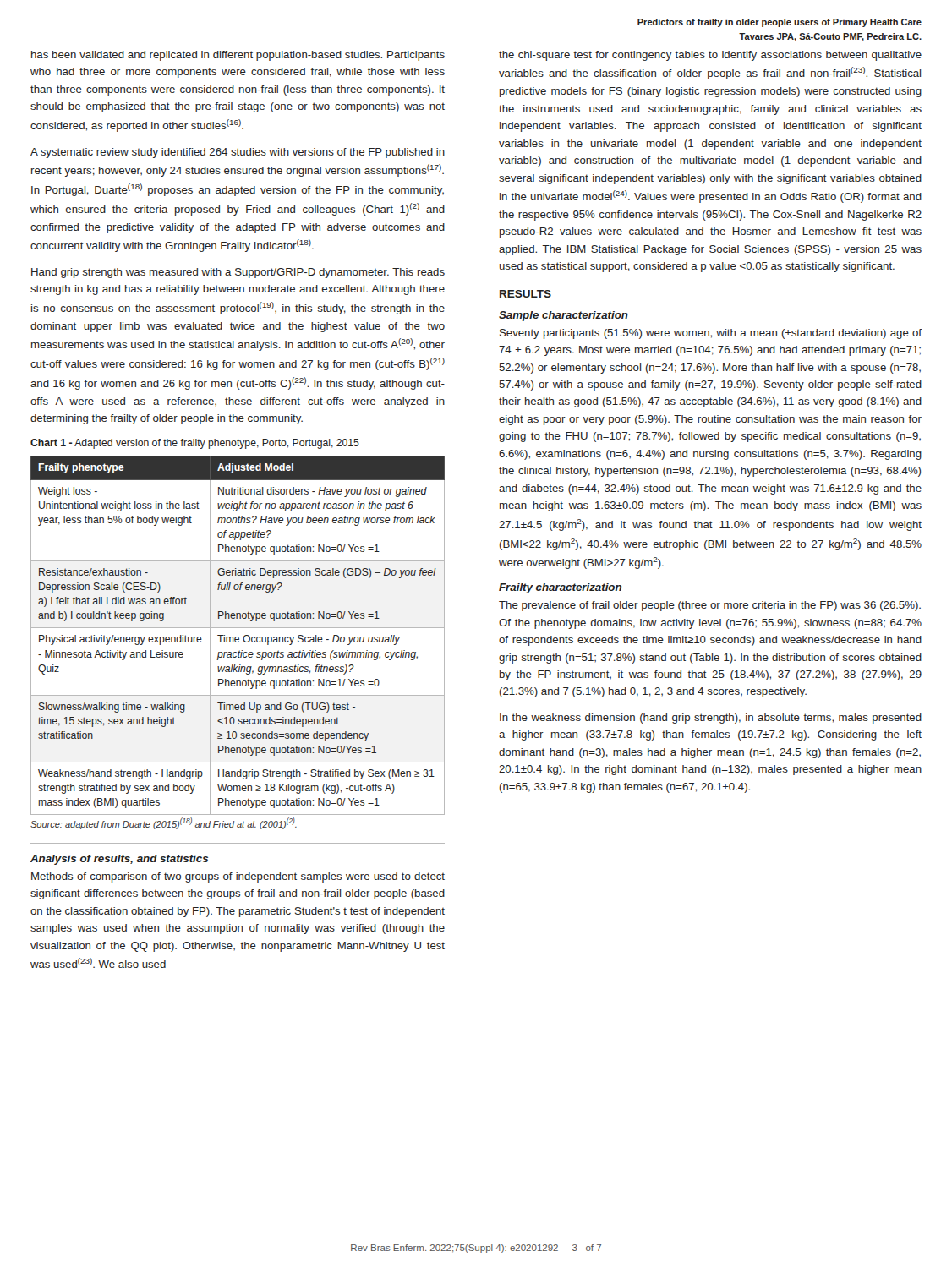Navigate to the passage starting "The prevalence of frail older people"
Screen dimensions: 1268x952
click(x=710, y=648)
